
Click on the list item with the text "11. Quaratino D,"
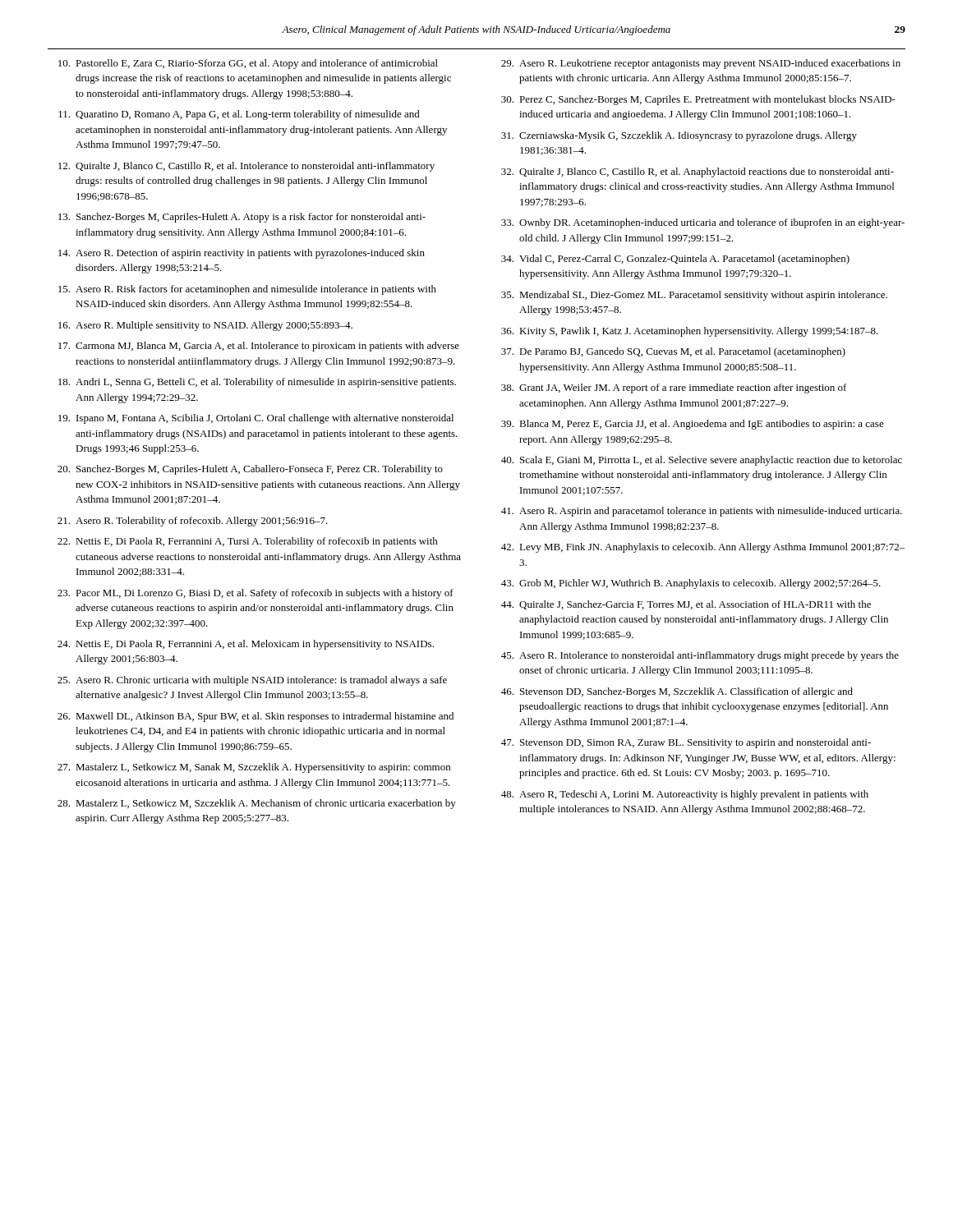pos(255,130)
